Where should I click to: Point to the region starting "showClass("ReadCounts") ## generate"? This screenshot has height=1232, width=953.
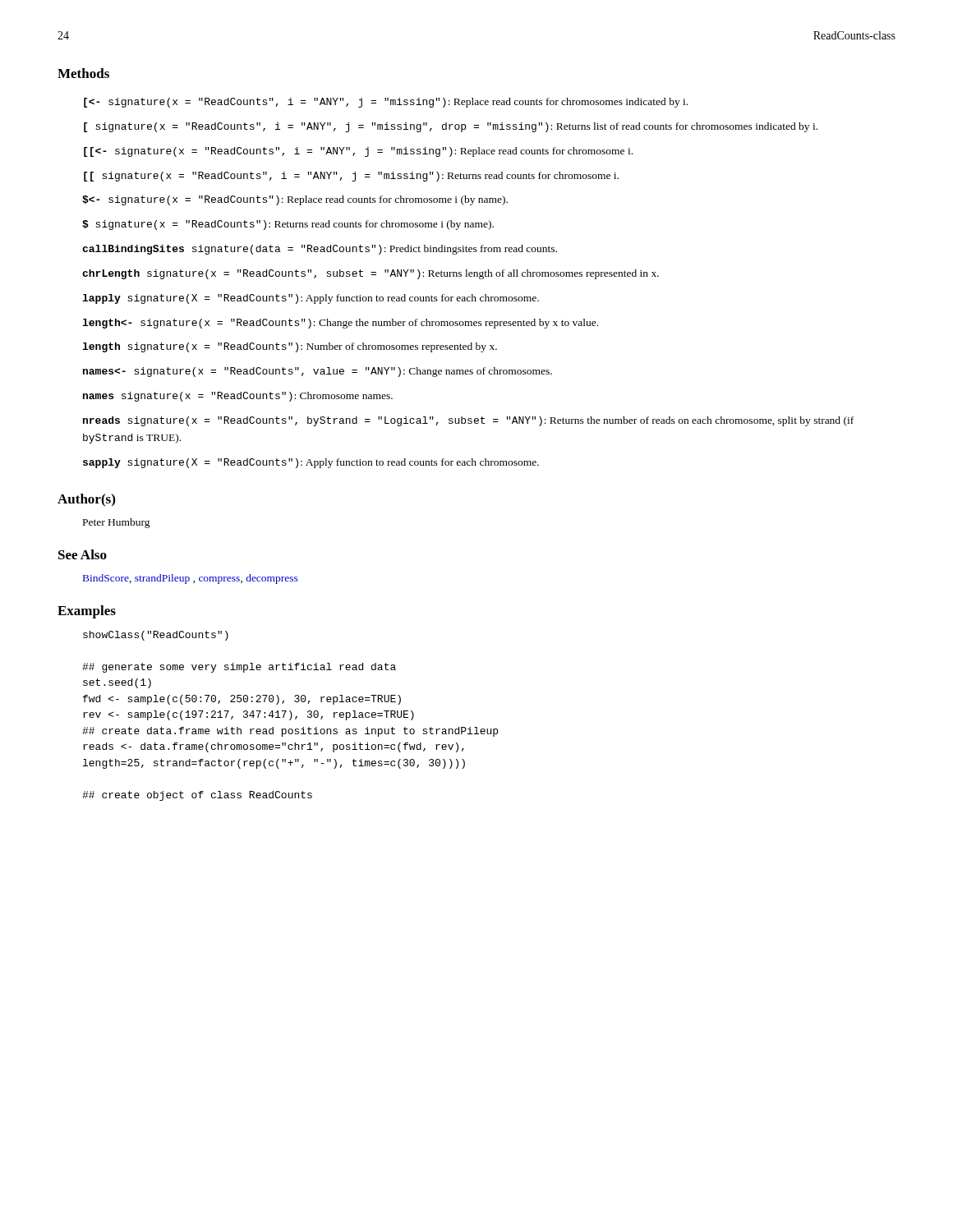click(x=156, y=636)
